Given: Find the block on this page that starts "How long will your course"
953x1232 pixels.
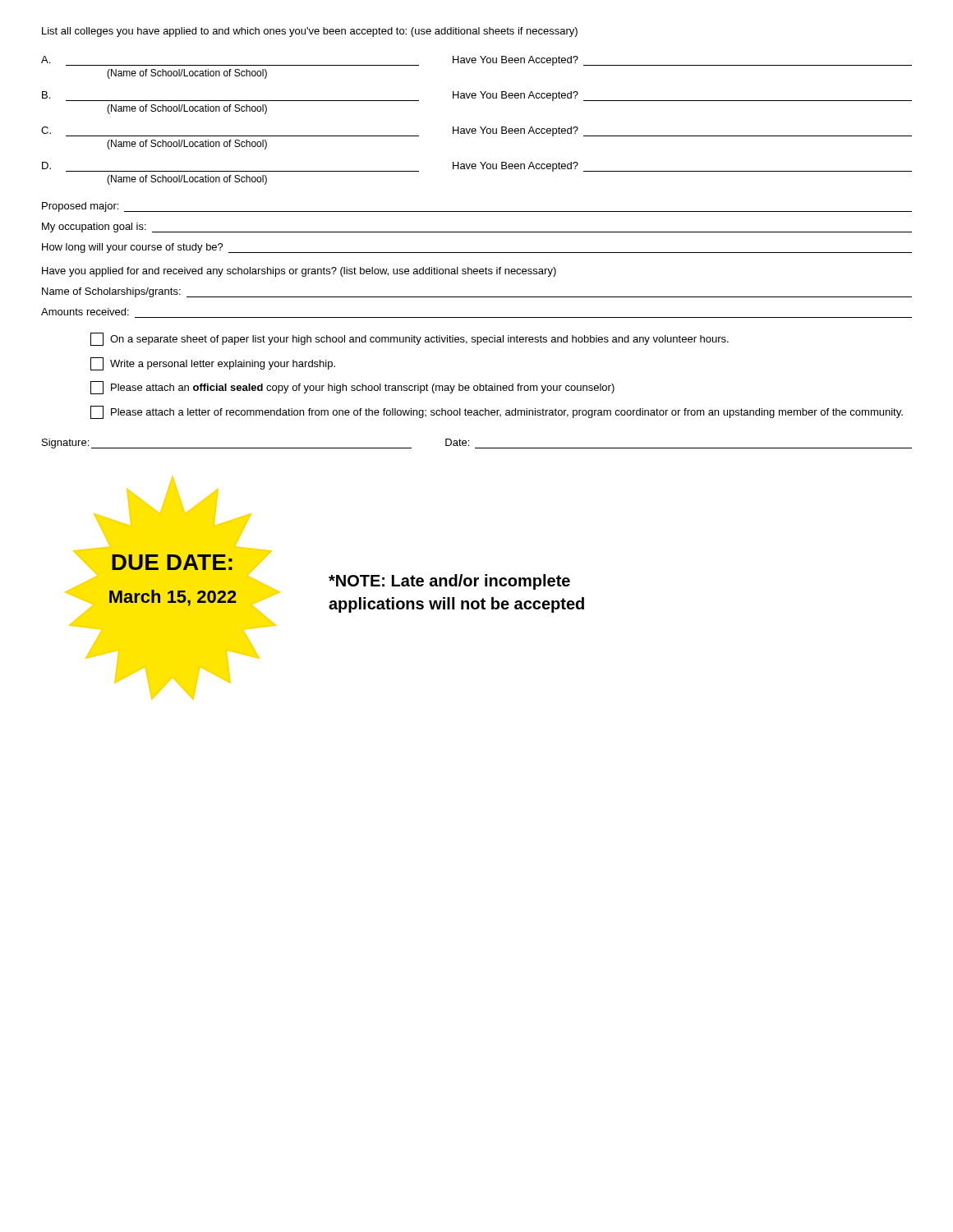Looking at the screenshot, I should point(476,246).
